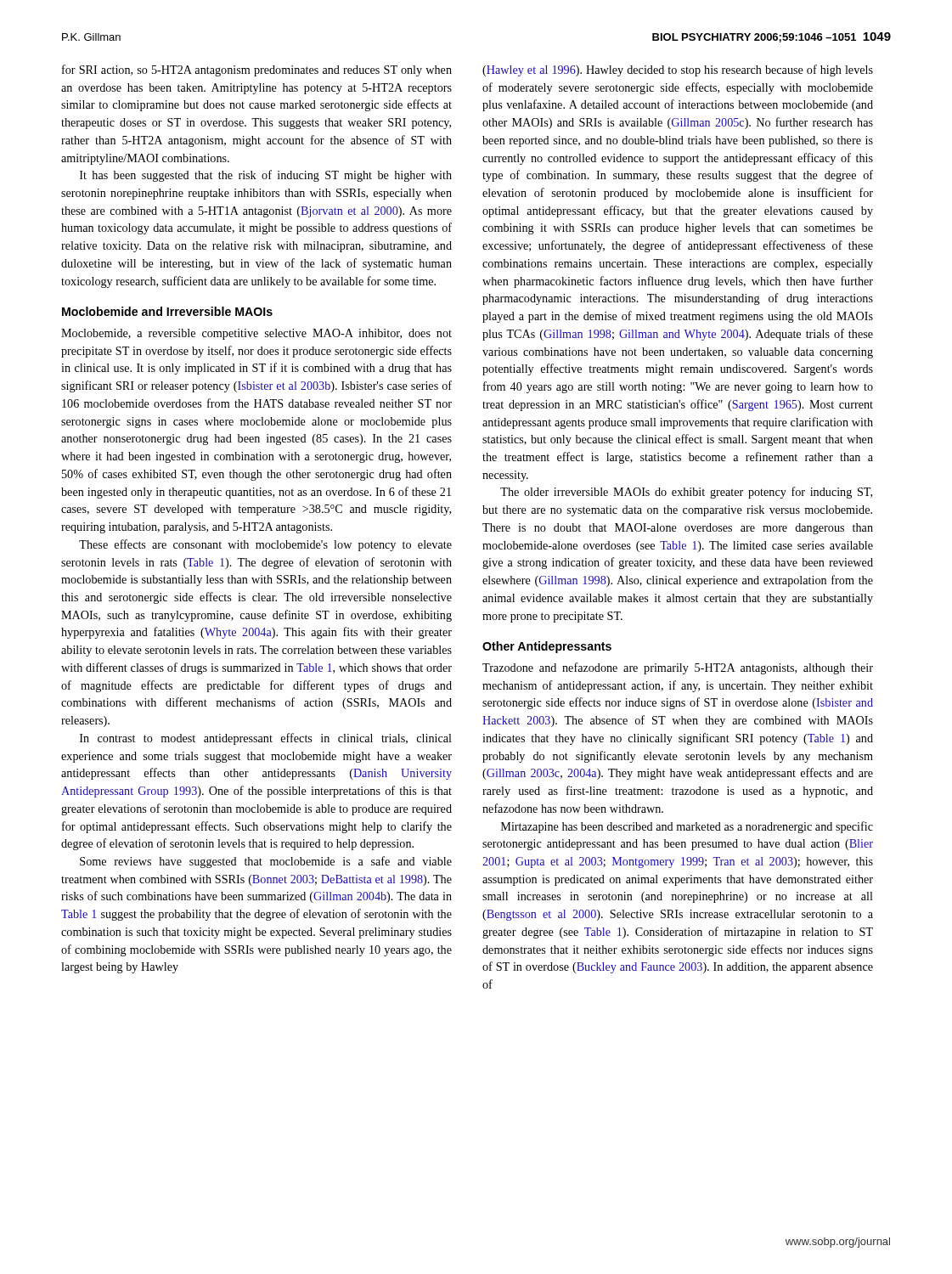
Task: Locate the block of text that opens with "for SRI action, so"
Action: [256, 175]
